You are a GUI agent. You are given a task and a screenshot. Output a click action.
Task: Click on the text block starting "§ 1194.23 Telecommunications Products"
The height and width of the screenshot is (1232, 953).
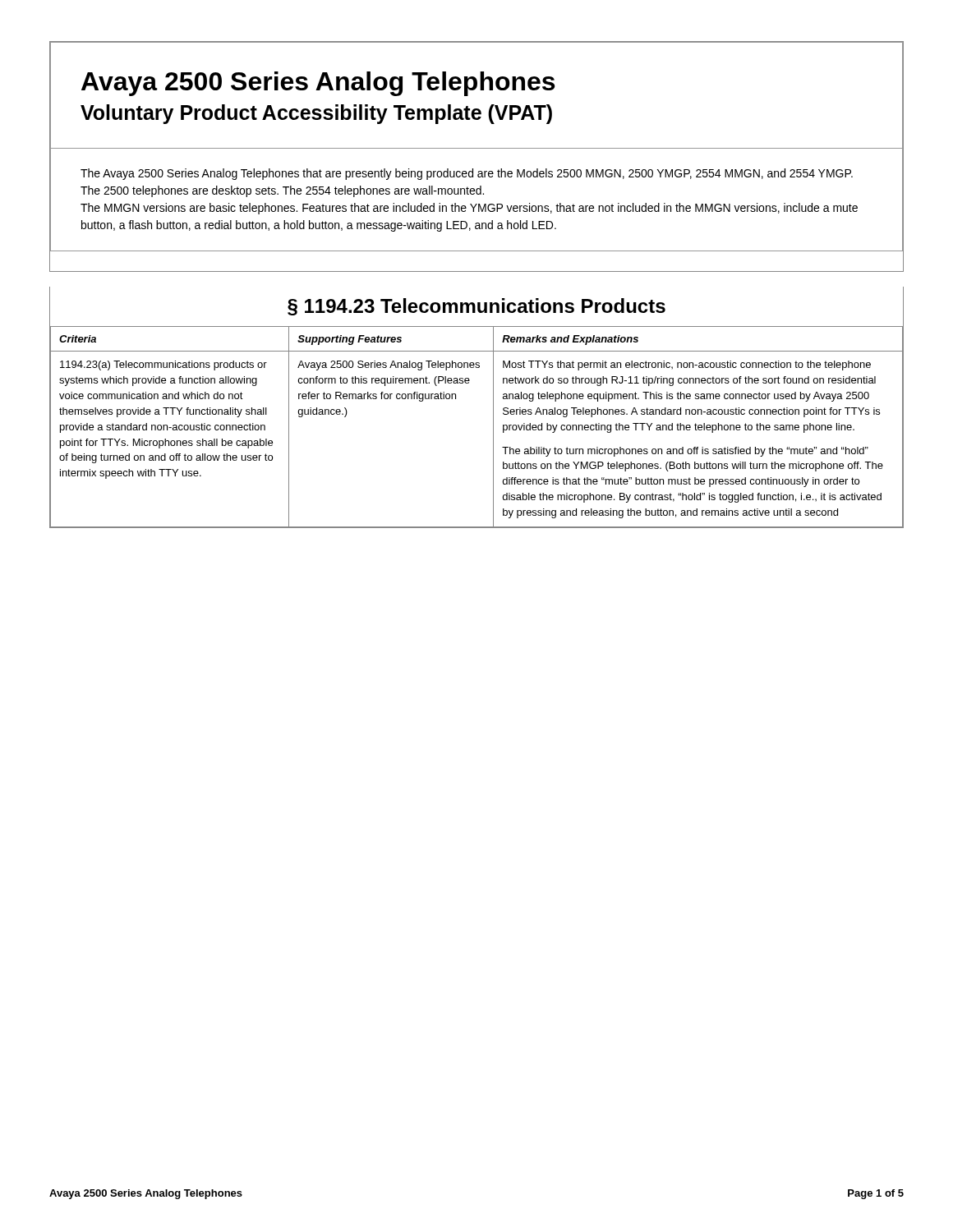pos(476,307)
